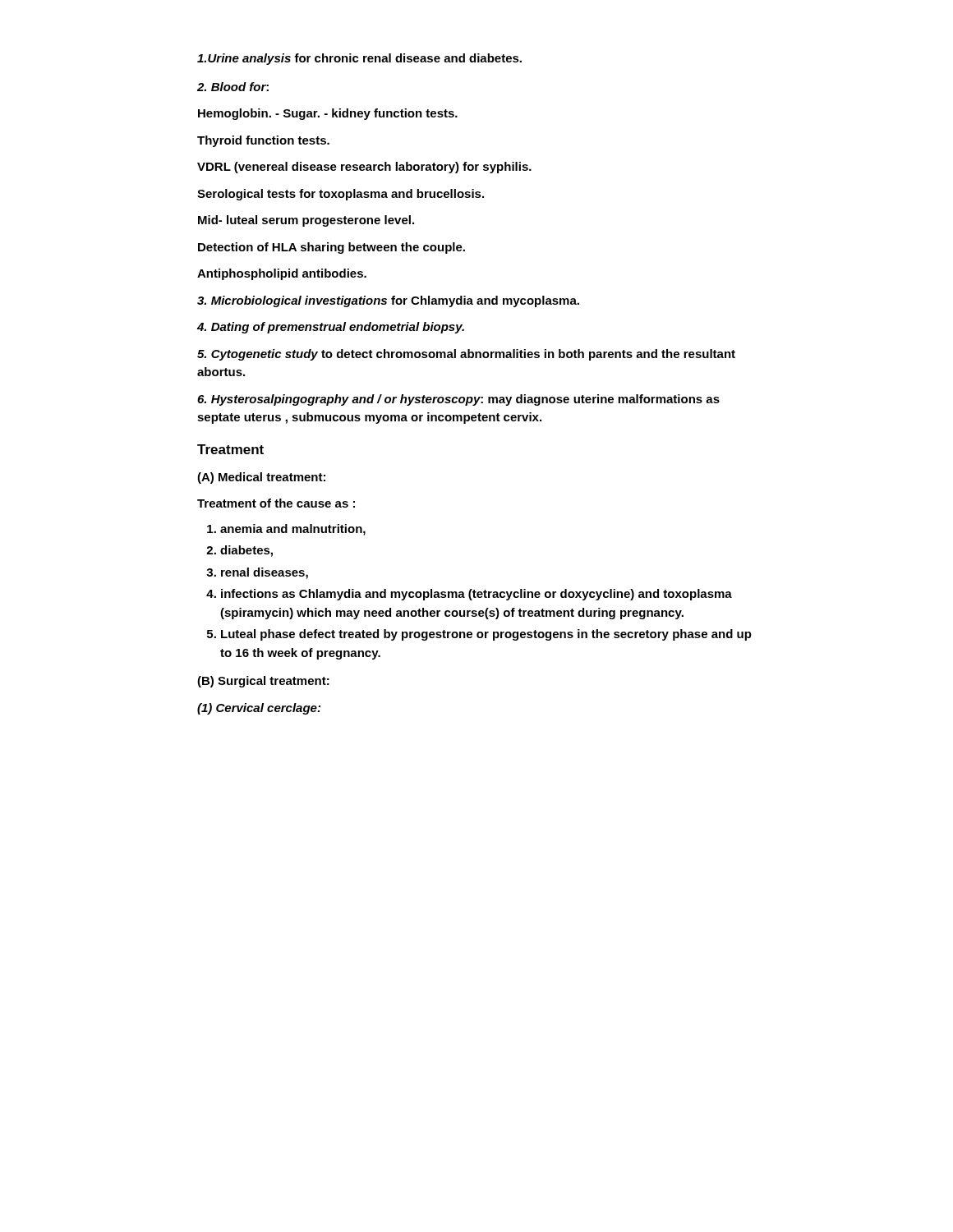Screen dimensions: 1232x953
Task: Click on the text starting "Treatment of the cause as"
Action: [x=277, y=503]
